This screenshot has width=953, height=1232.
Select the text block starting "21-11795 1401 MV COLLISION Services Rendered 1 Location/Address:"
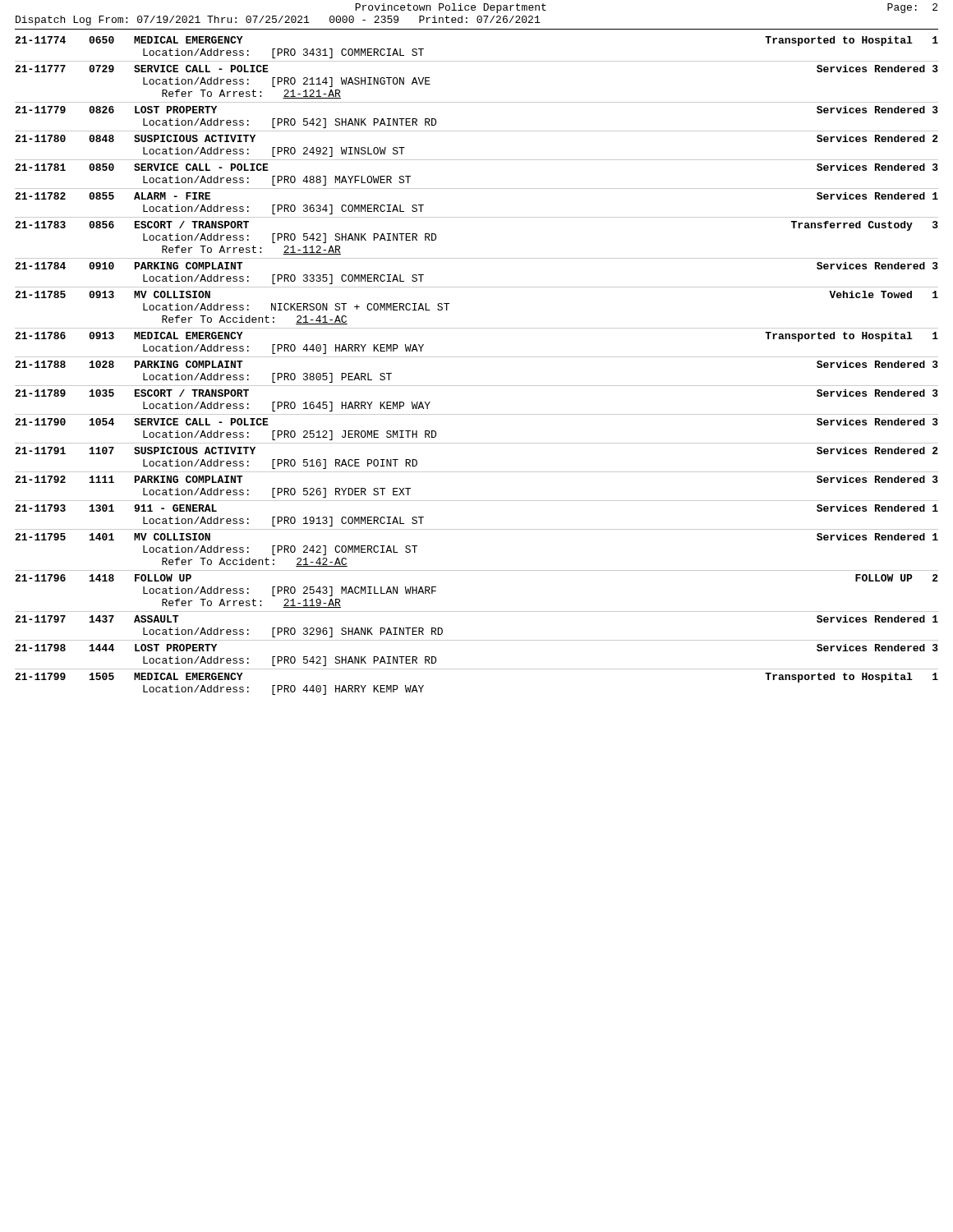tap(37, 537)
